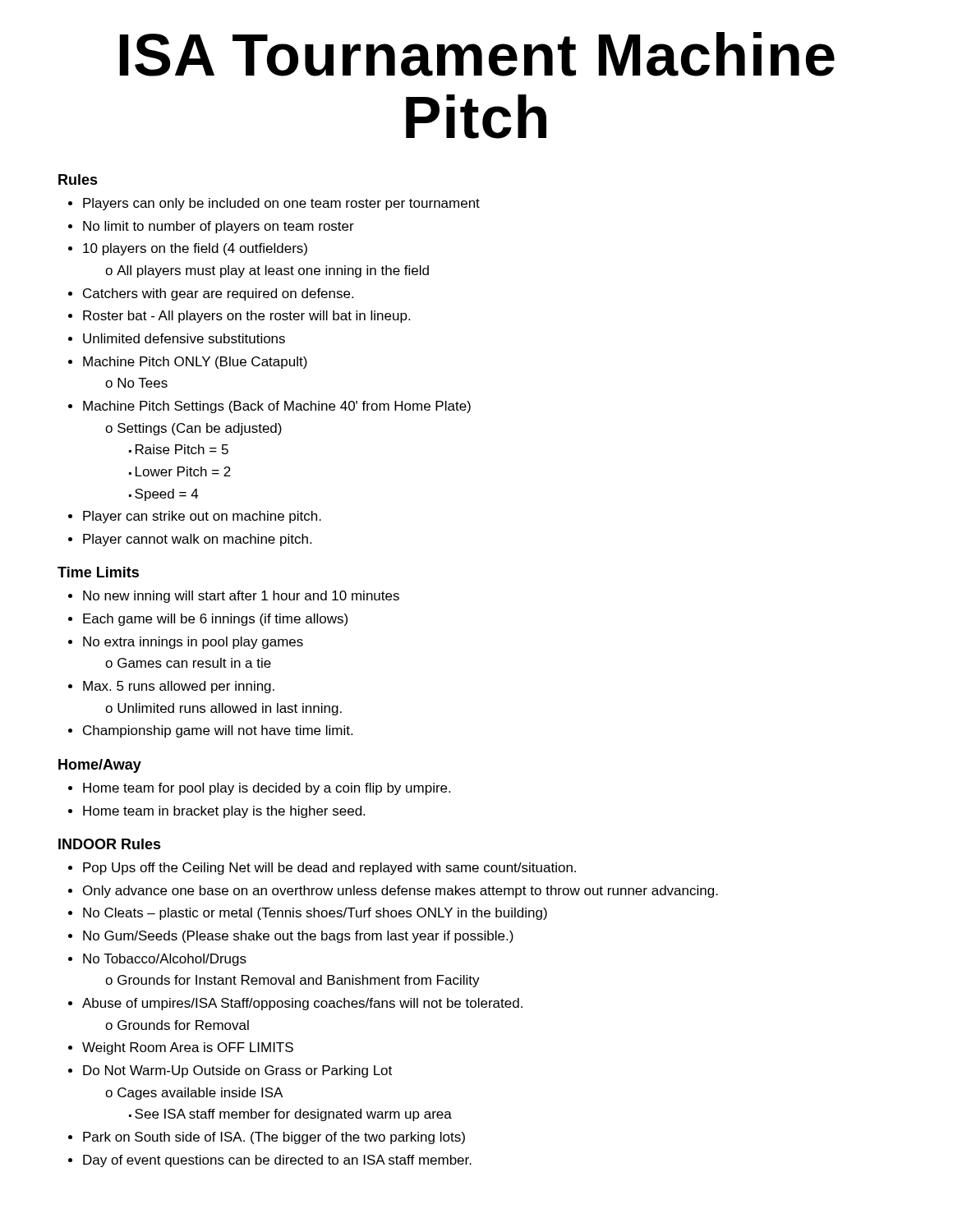Find the element starting "Machine Pitch ONLY (Blue Catapult) No Tees"
Image resolution: width=953 pixels, height=1232 pixels.
pos(195,363)
